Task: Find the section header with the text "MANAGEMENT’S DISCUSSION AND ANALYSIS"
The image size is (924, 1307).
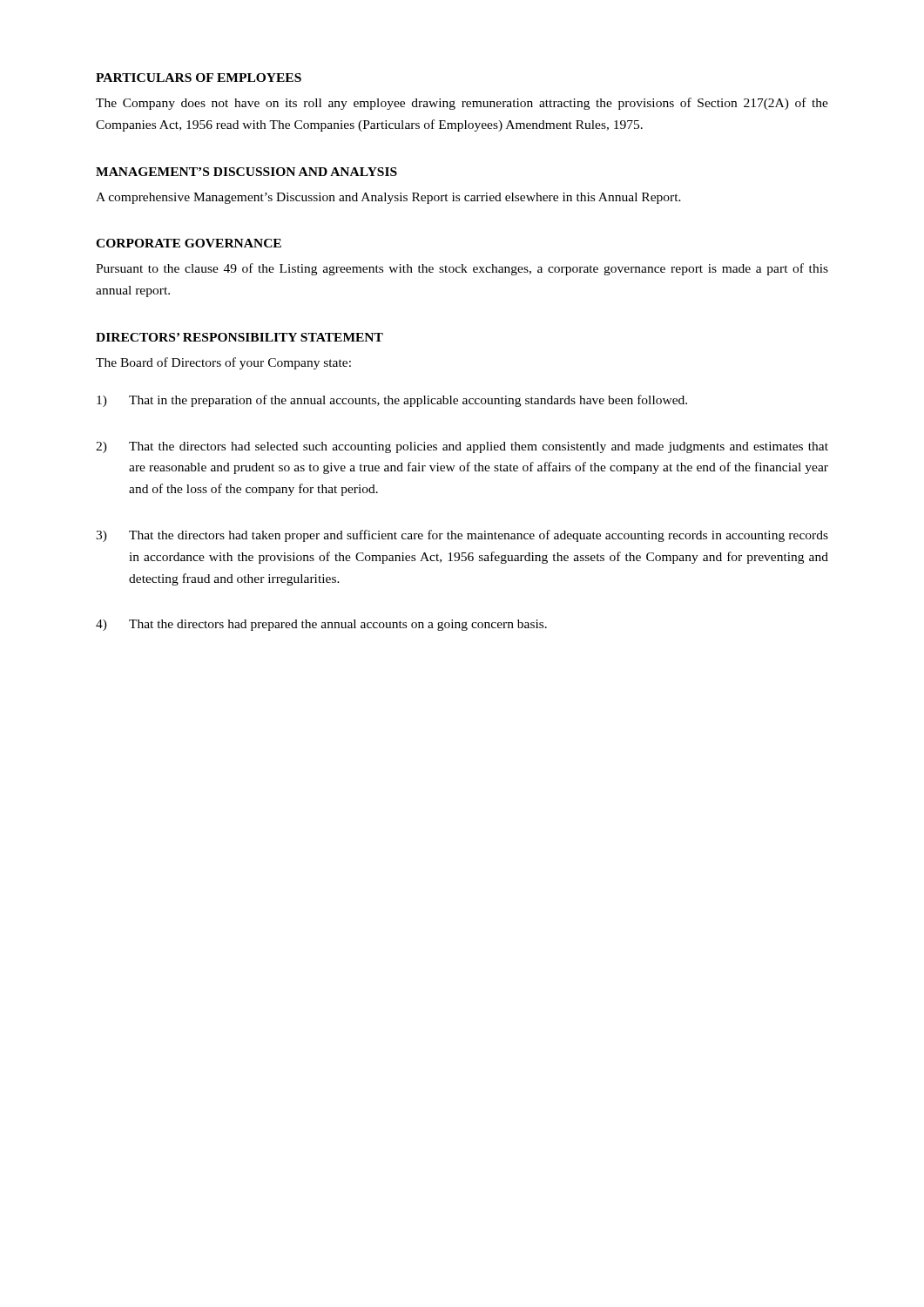Action: point(247,171)
